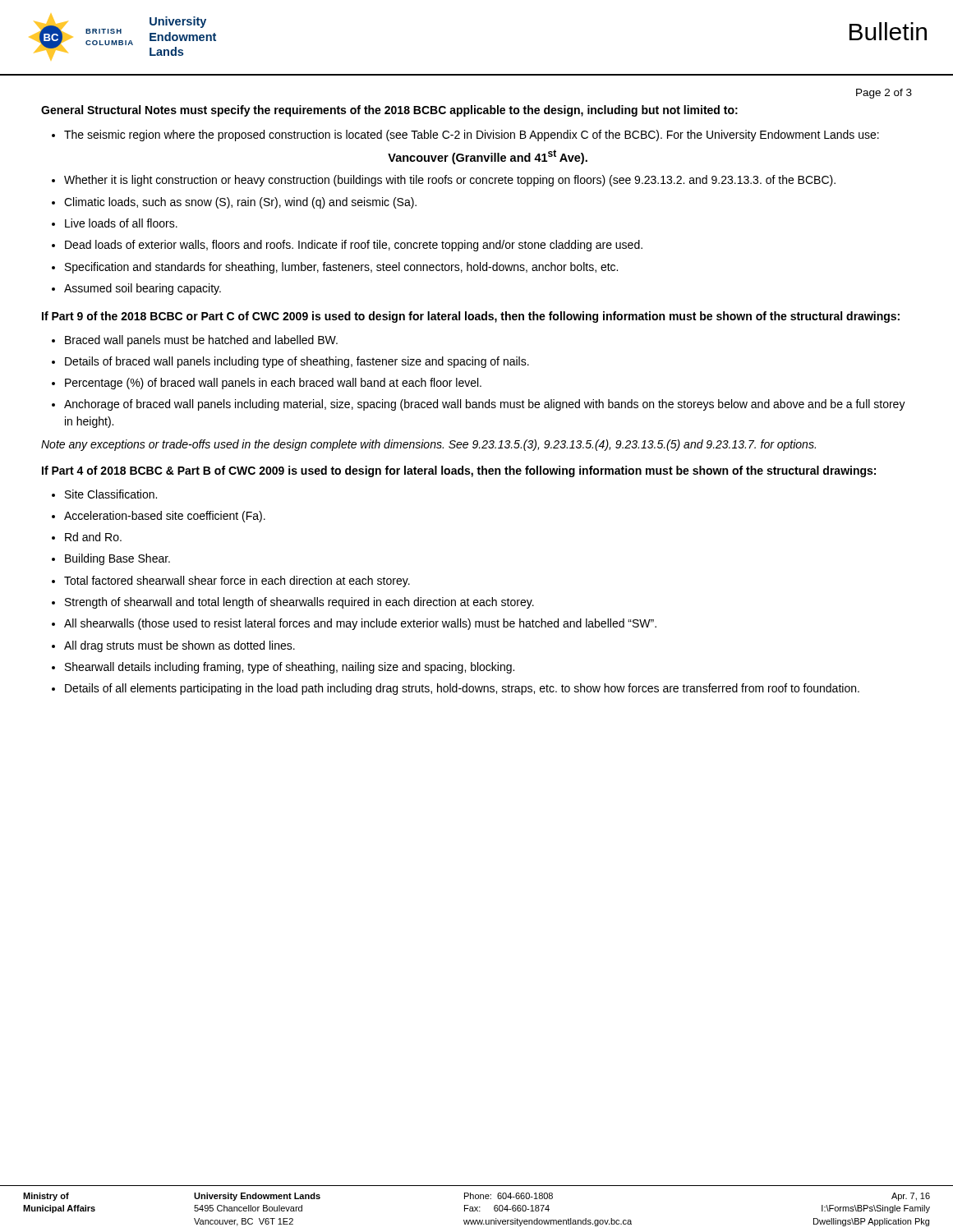Screen dimensions: 1232x953
Task: Select the list item that reads "Strength of shearwall and total"
Action: [x=299, y=602]
